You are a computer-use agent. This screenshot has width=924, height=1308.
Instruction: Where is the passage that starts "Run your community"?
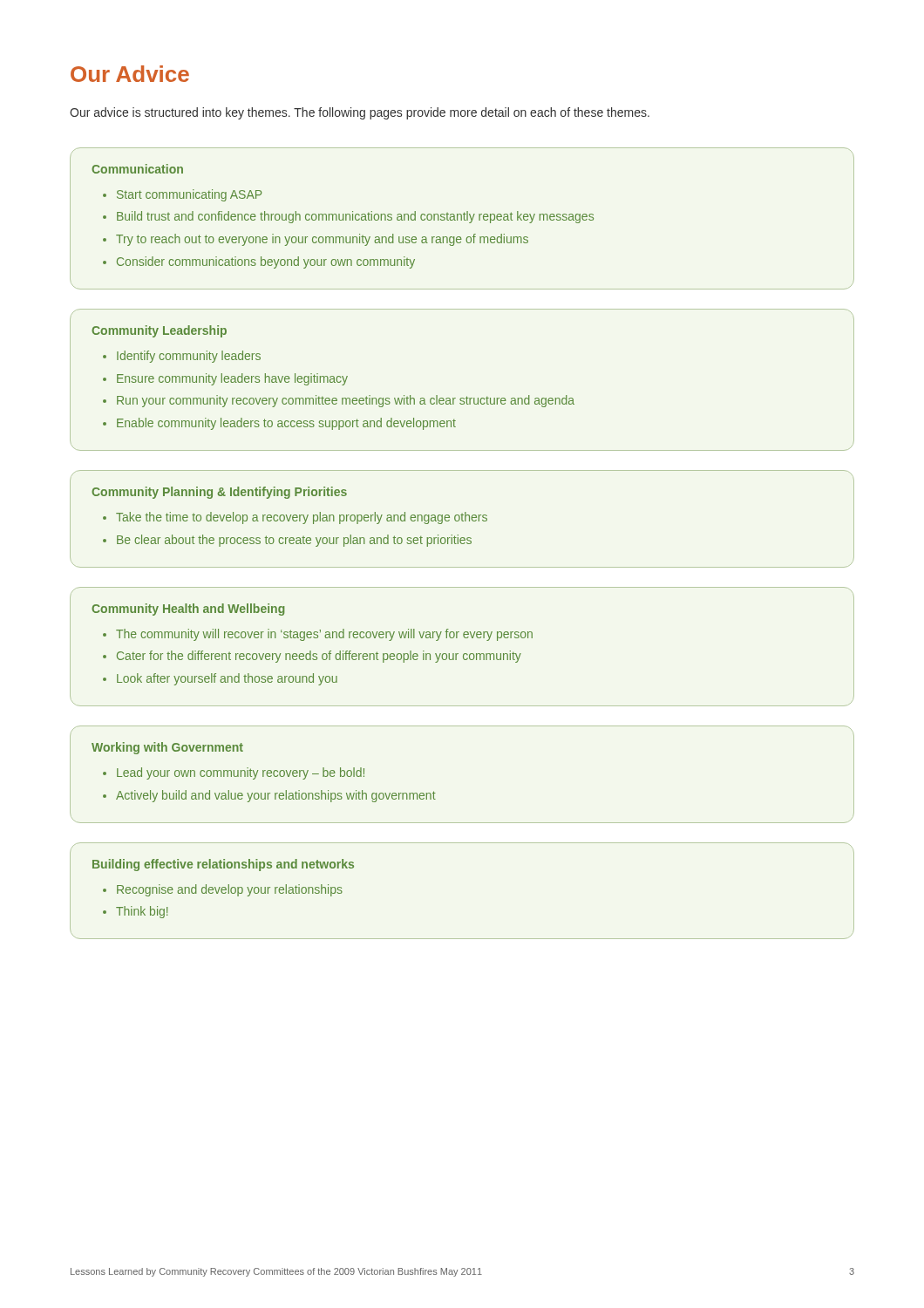[345, 401]
